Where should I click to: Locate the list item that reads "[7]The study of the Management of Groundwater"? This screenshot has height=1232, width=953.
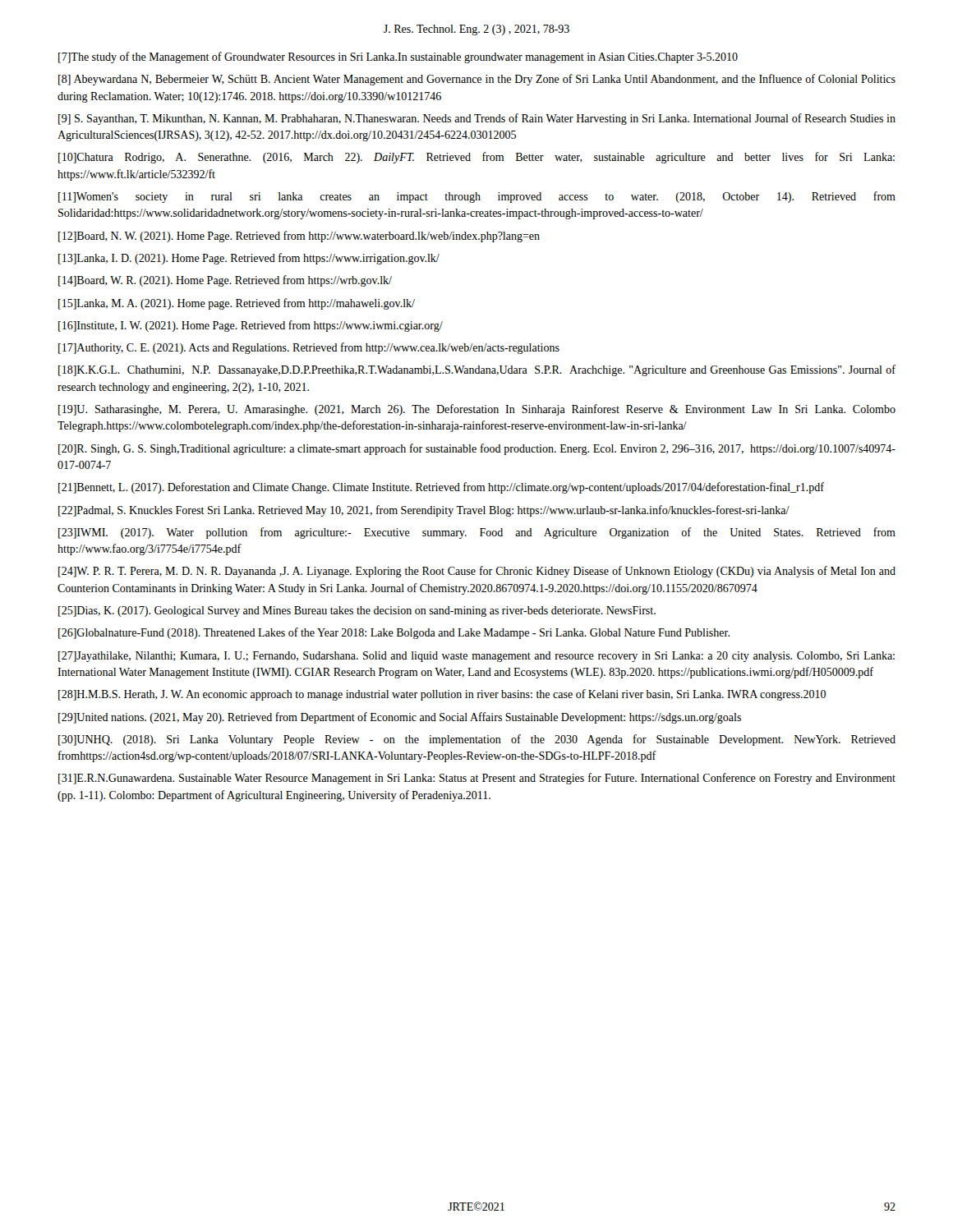coord(398,57)
